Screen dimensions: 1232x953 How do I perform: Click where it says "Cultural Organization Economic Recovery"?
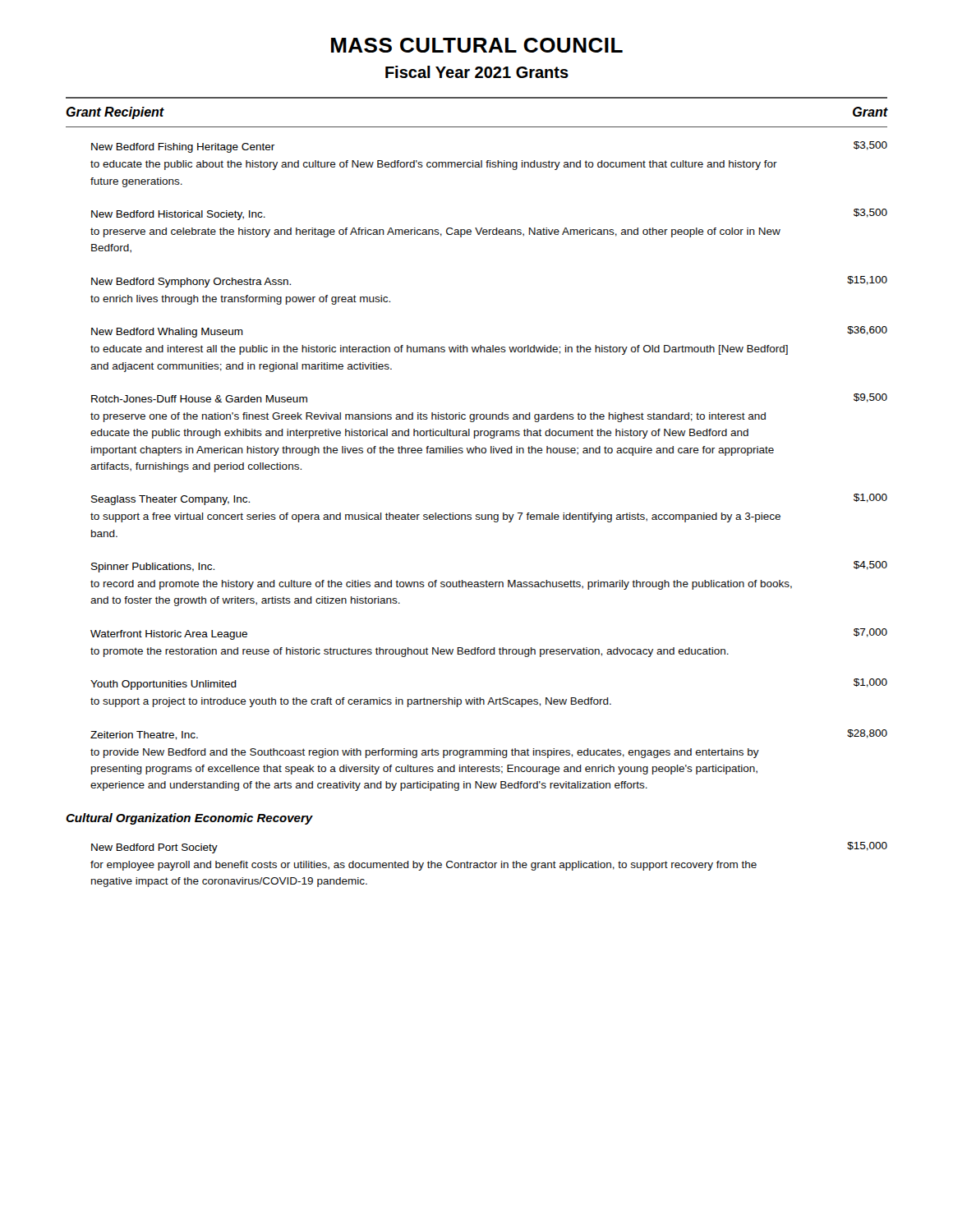click(189, 817)
